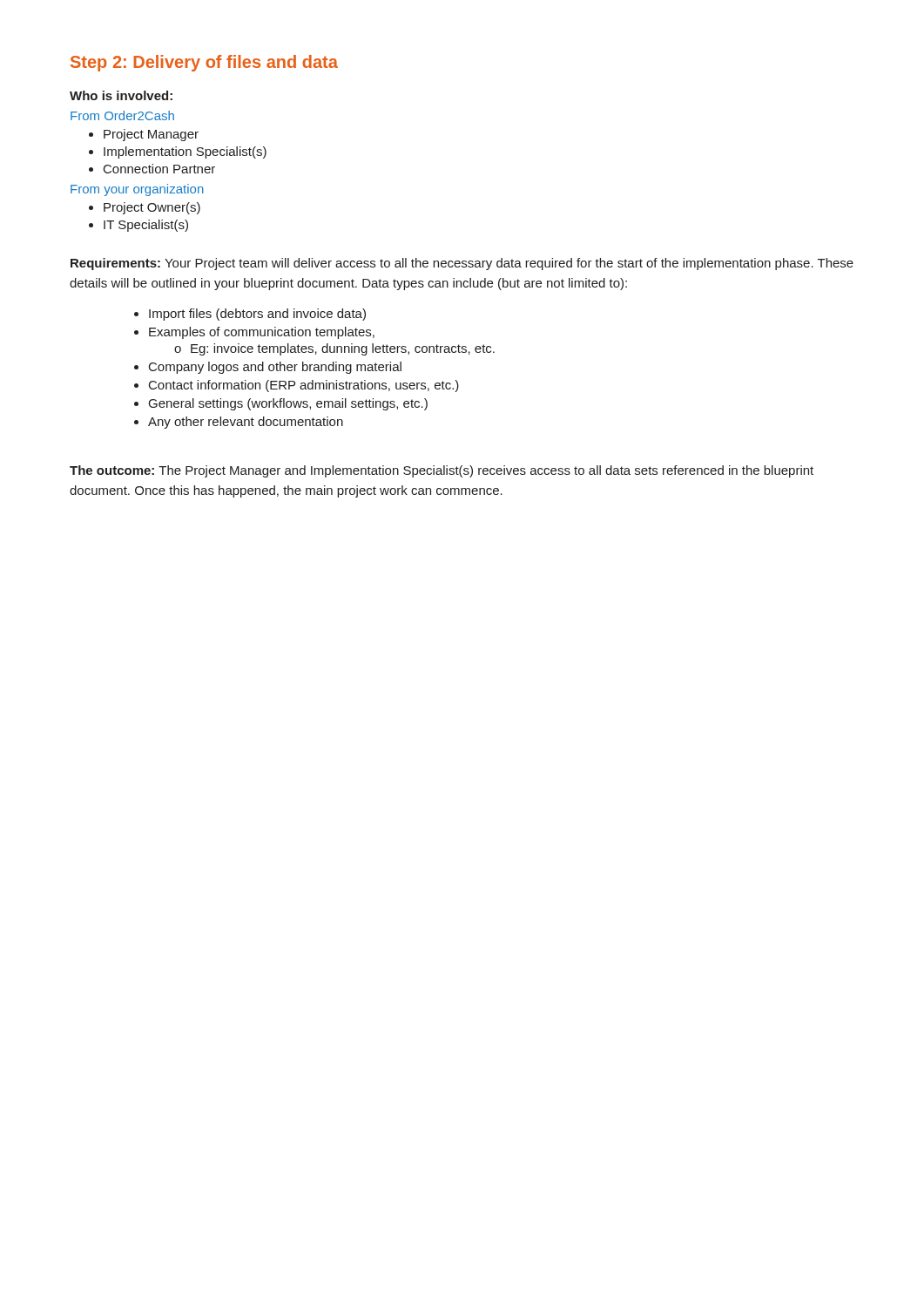Image resolution: width=924 pixels, height=1307 pixels.
Task: Find the list item containing "Import files (debtors and invoice data)"
Action: [257, 315]
